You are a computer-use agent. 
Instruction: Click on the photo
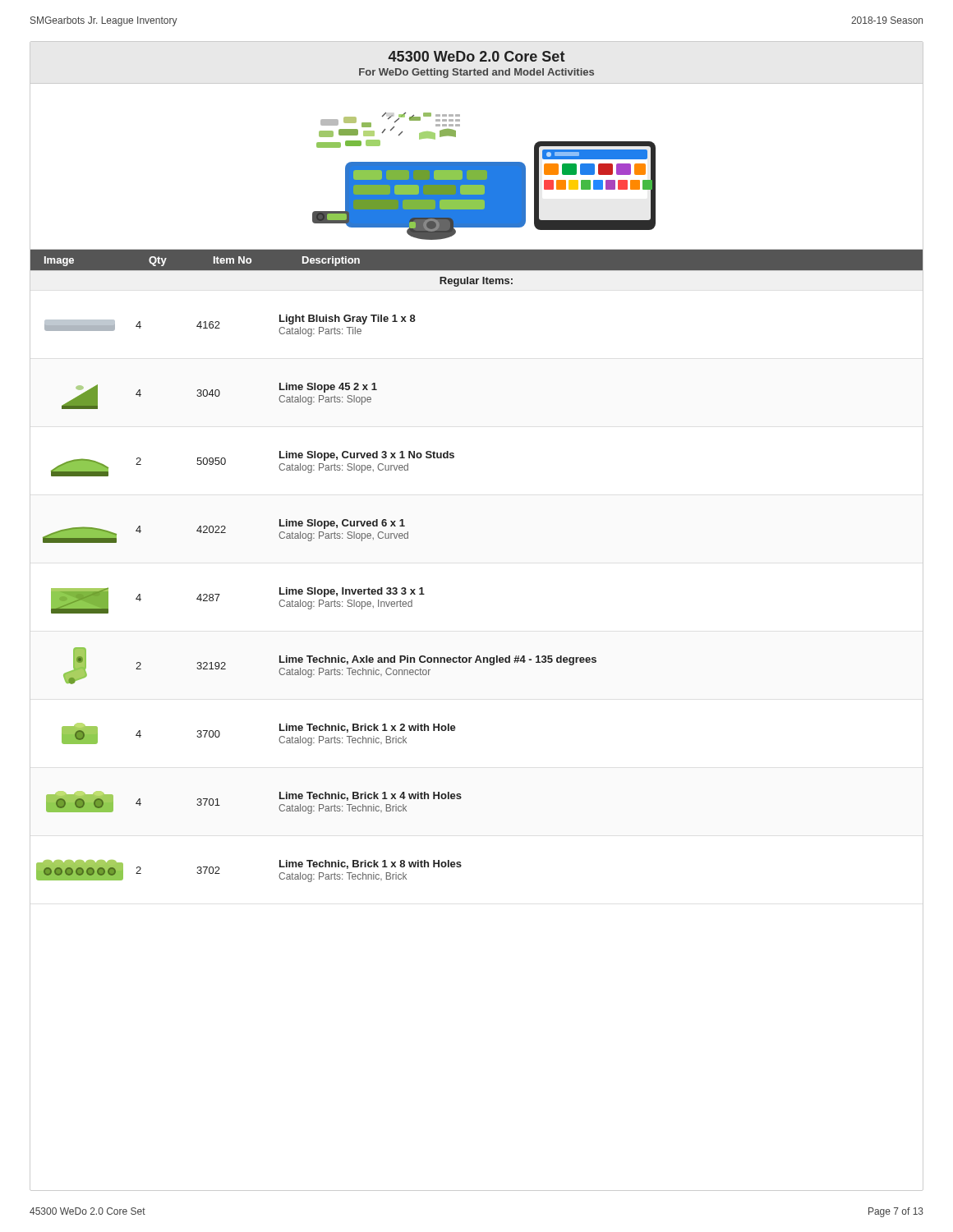point(476,167)
